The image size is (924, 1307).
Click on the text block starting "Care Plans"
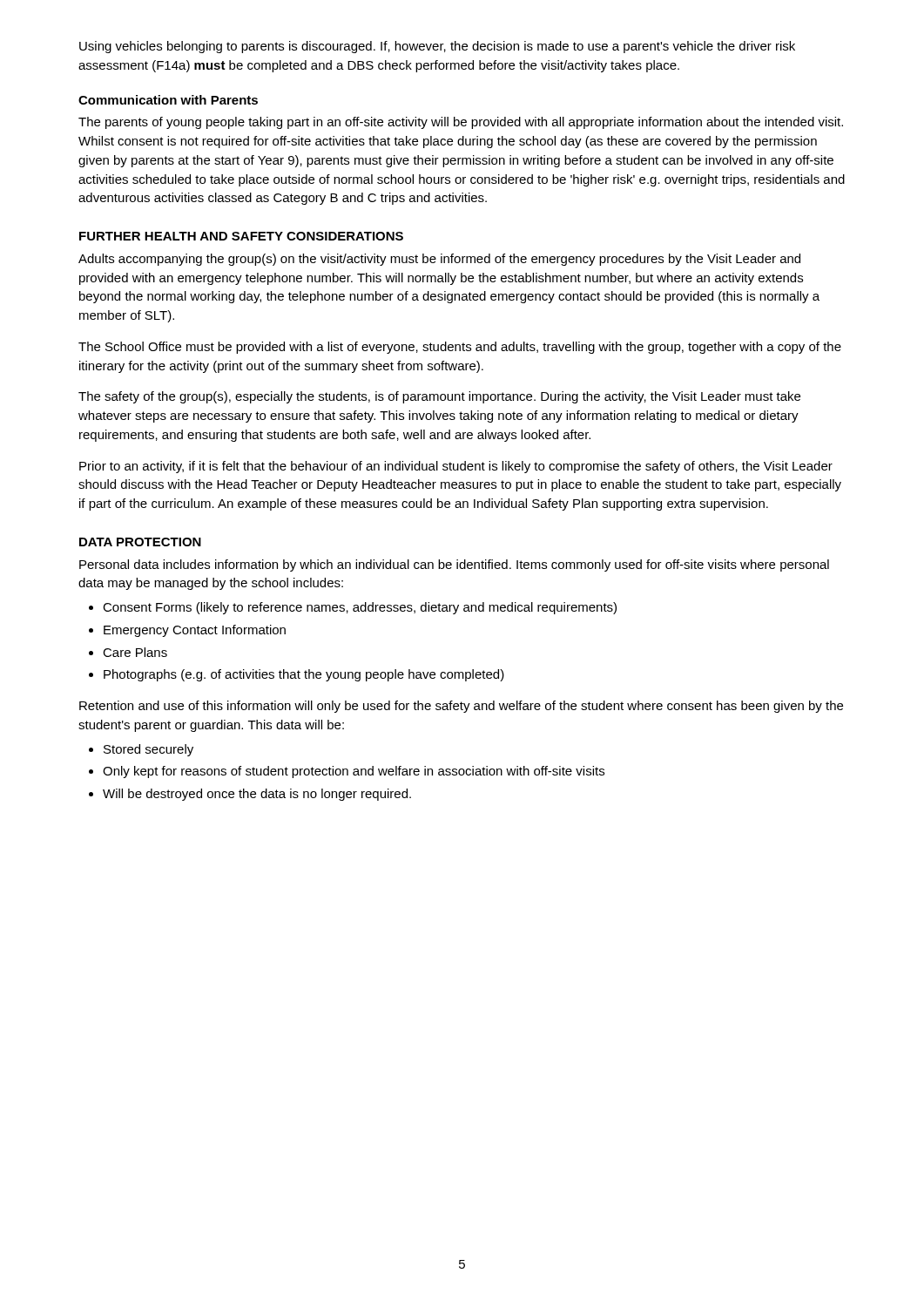point(128,652)
